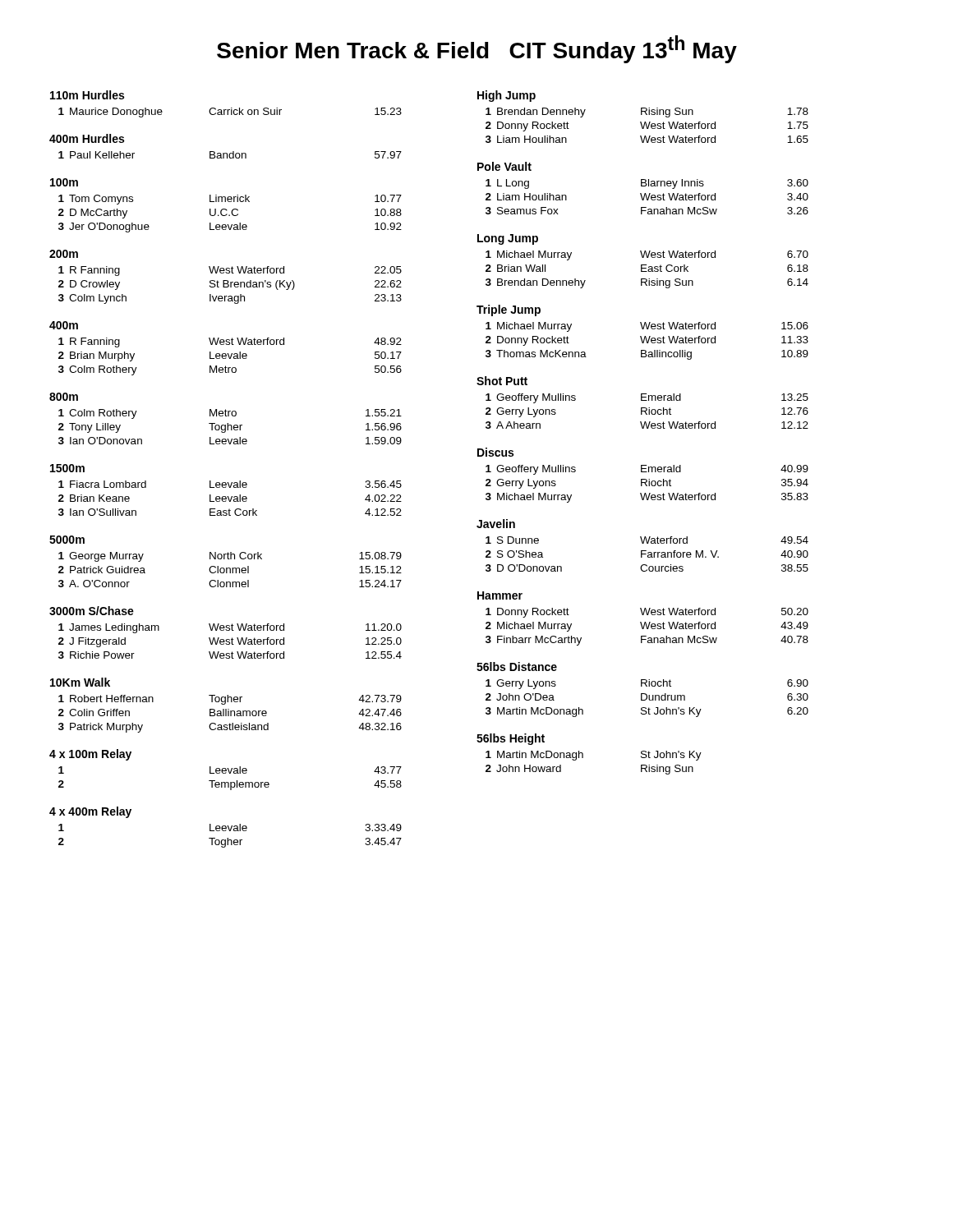Click on the section header that says "400m Hurdles 1 Paul"
953x1232 pixels.
click(246, 147)
